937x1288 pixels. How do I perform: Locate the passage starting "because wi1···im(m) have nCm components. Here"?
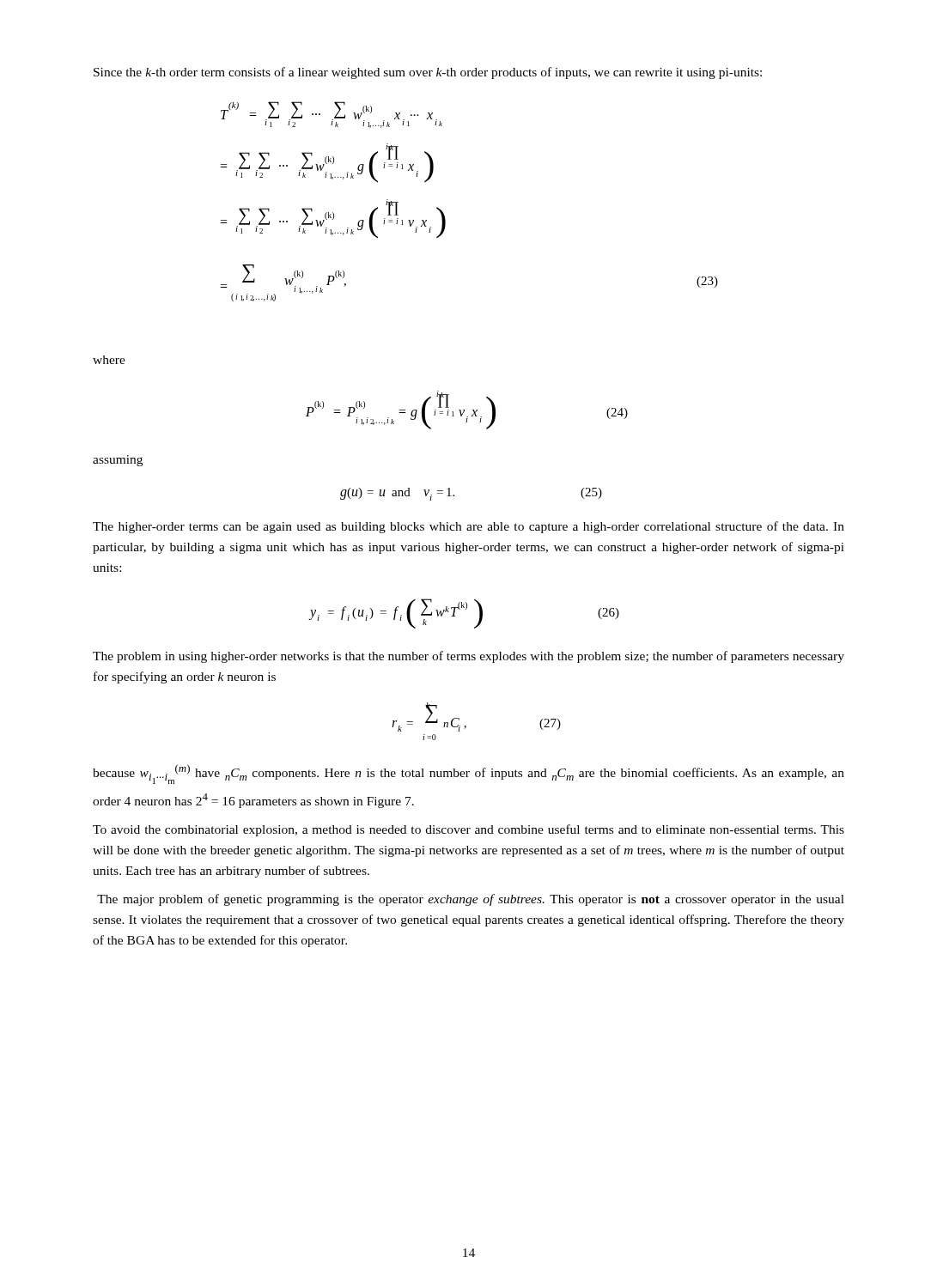[468, 785]
